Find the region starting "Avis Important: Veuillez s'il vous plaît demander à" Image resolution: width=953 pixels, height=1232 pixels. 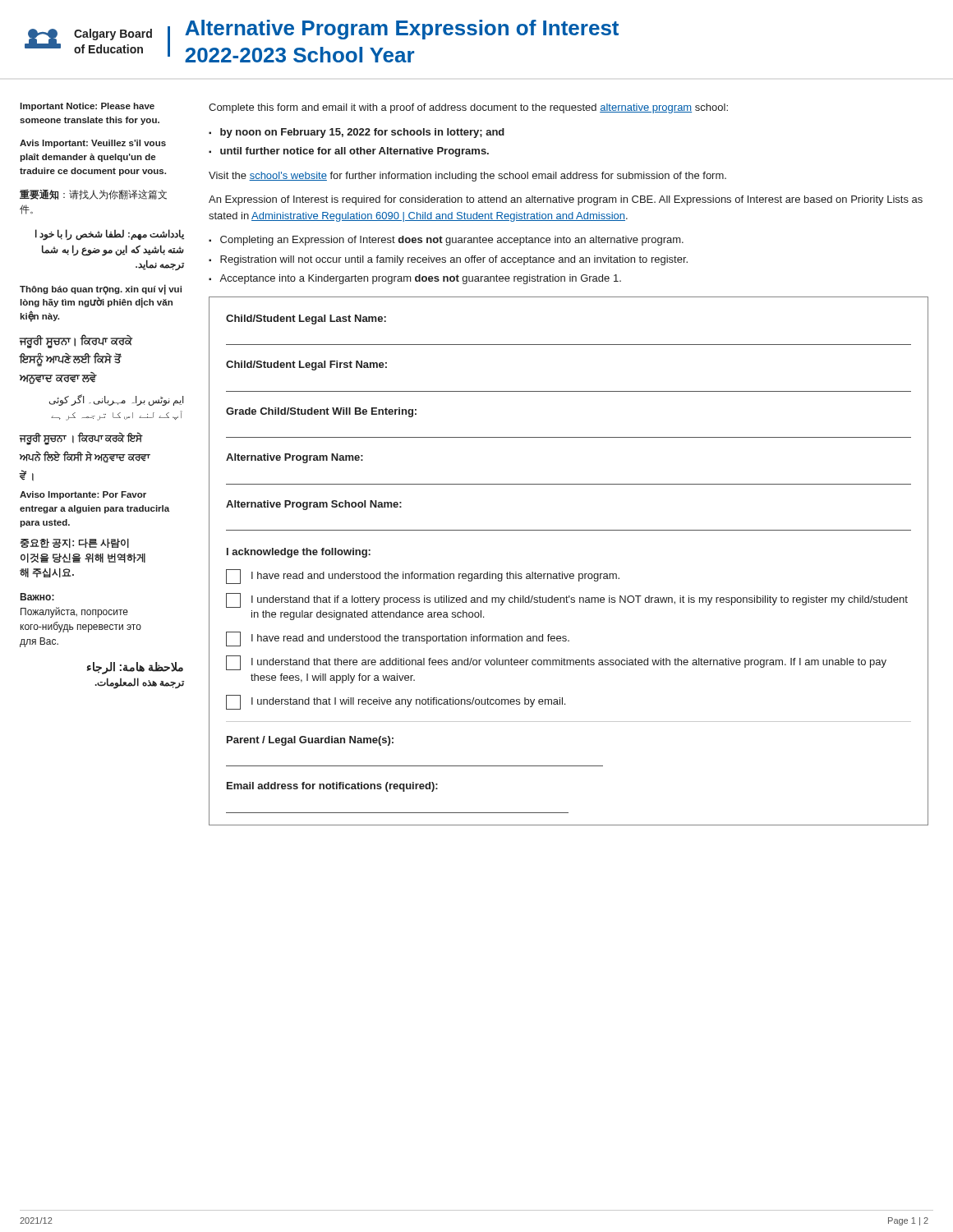coord(102,157)
